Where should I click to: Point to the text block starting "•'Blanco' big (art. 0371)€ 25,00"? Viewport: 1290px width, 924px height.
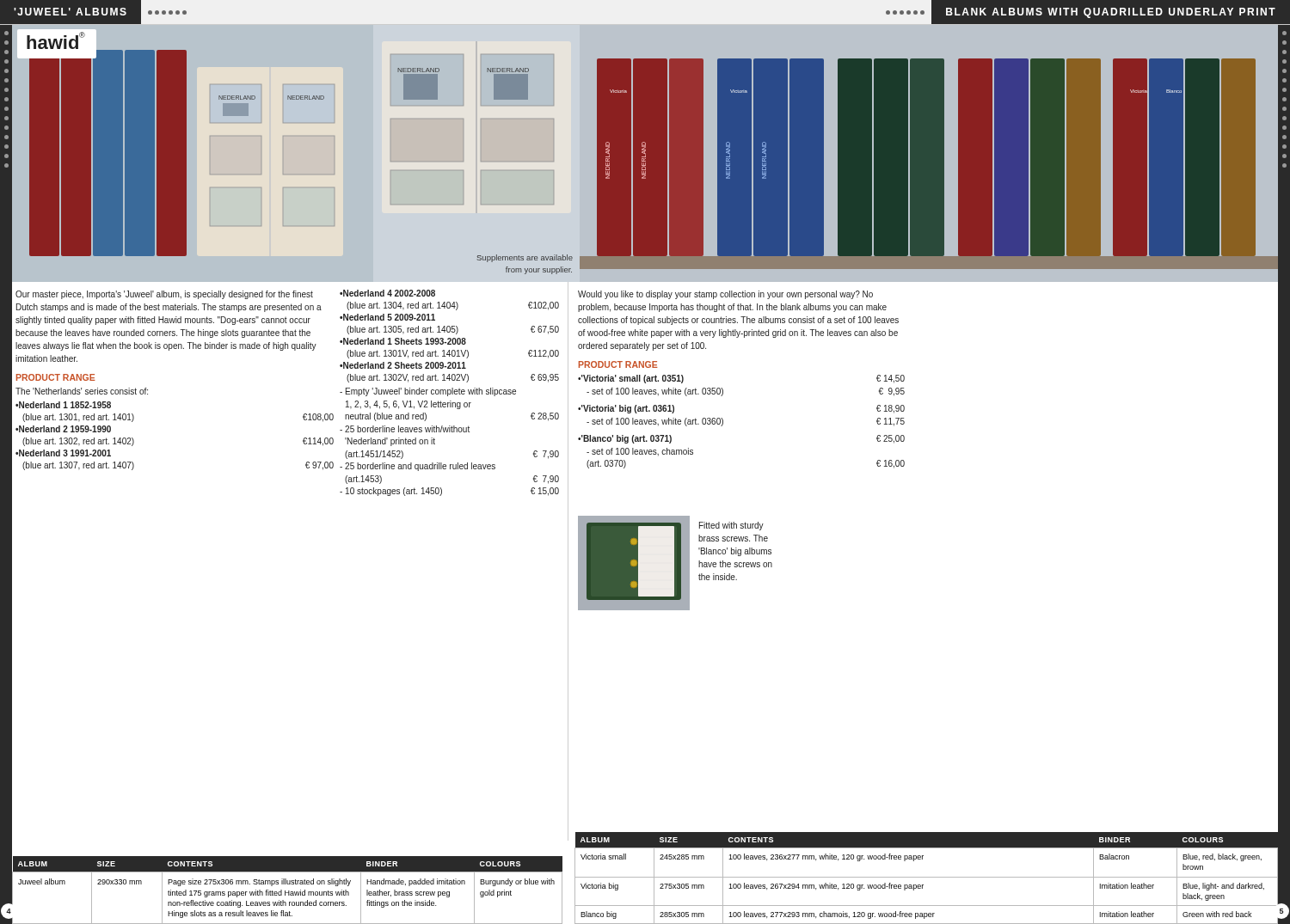click(625, 439)
